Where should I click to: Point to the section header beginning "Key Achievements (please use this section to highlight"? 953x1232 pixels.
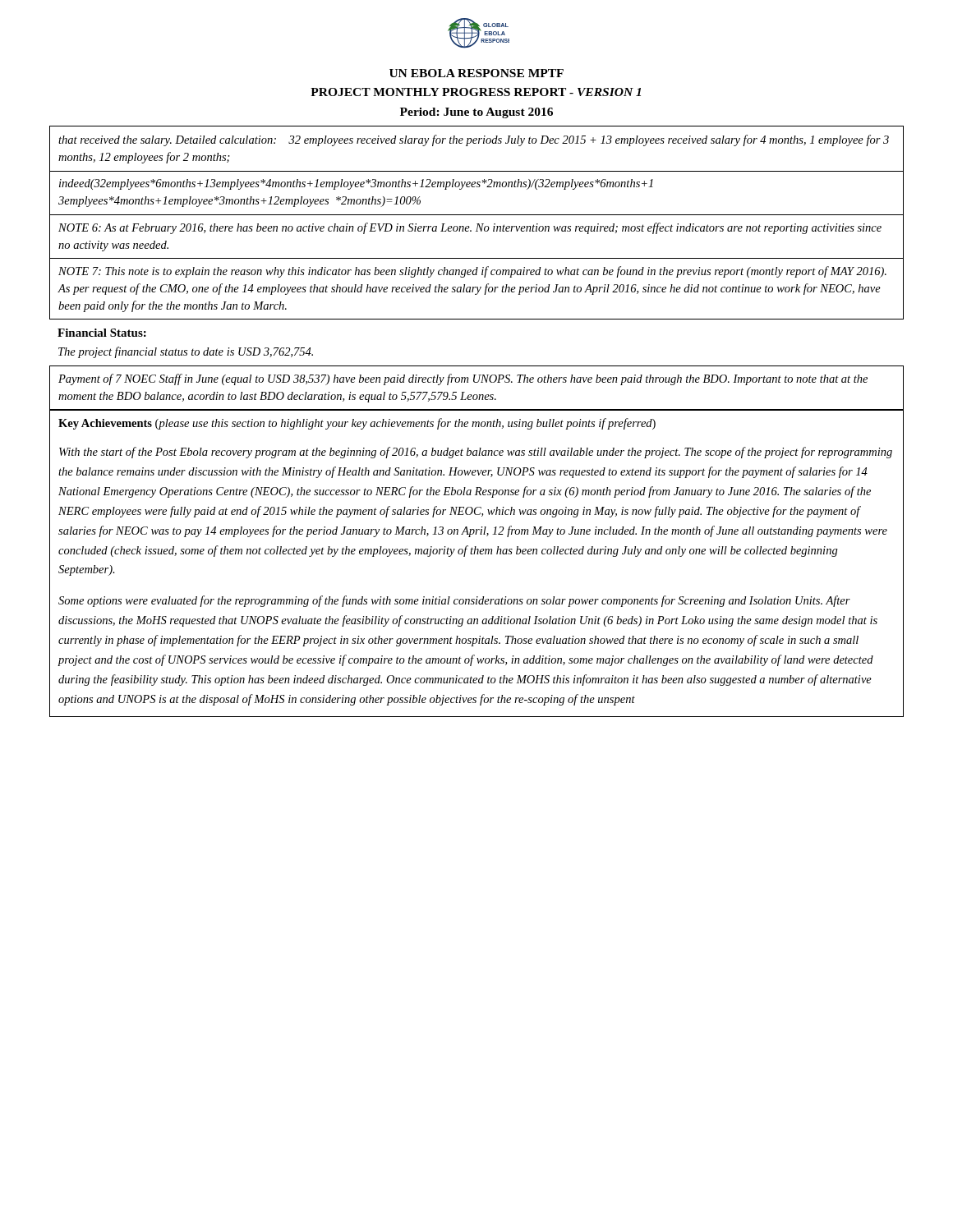coord(357,423)
